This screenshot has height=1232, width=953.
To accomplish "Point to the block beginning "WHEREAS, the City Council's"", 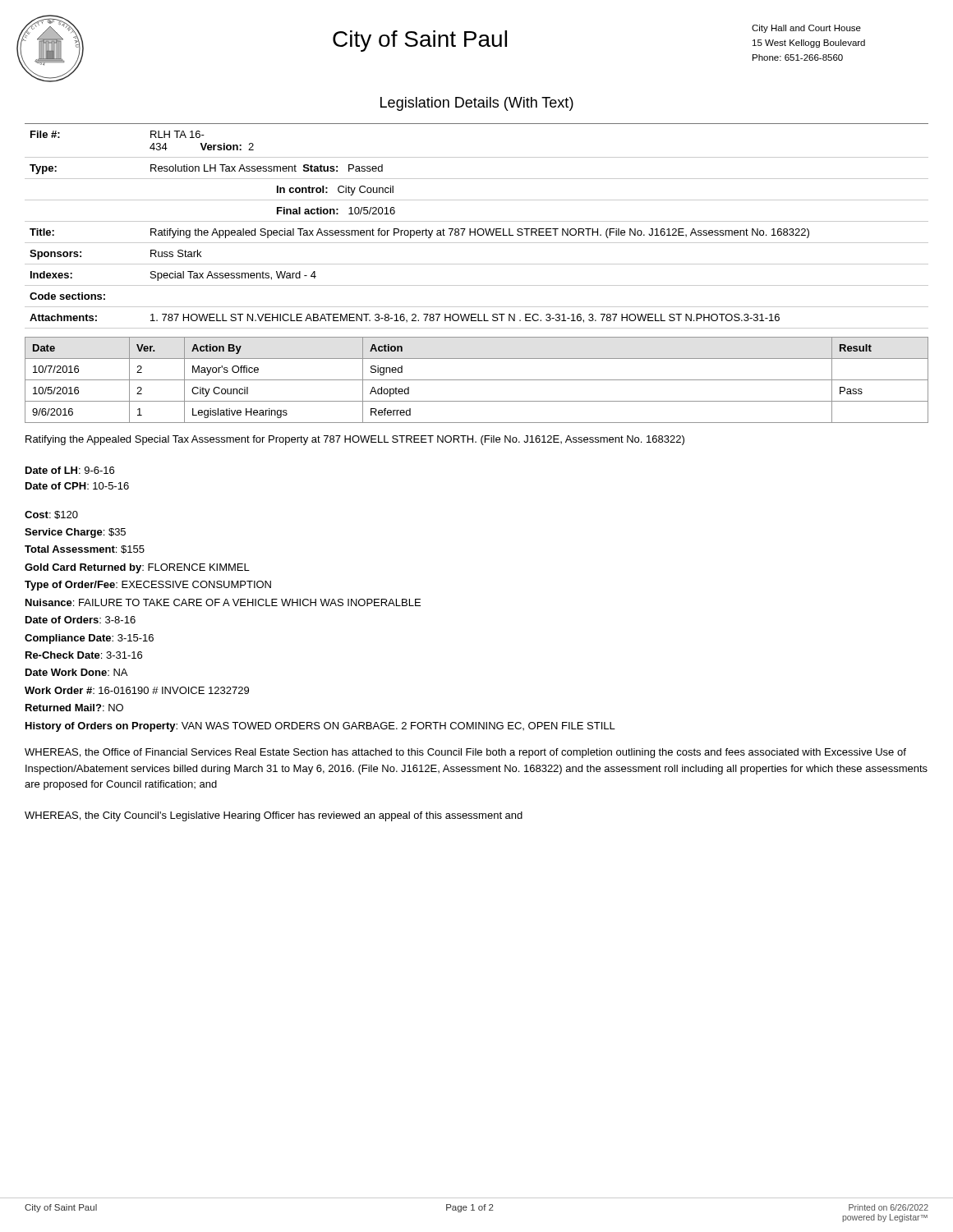I will click(x=476, y=815).
